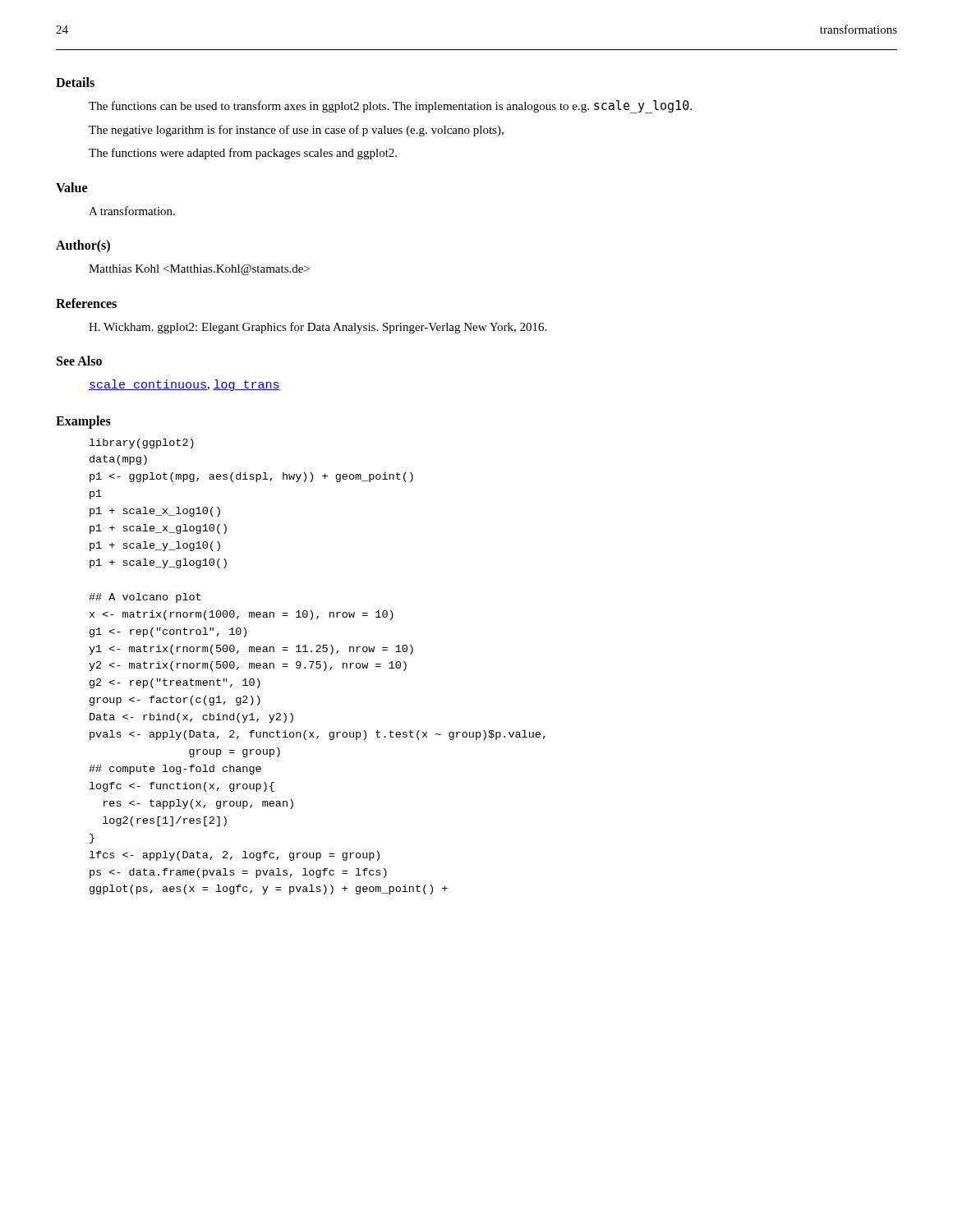The image size is (953, 1232).
Task: Click where it says "scale_continuous, log_trans"
Action: pyautogui.click(x=184, y=385)
